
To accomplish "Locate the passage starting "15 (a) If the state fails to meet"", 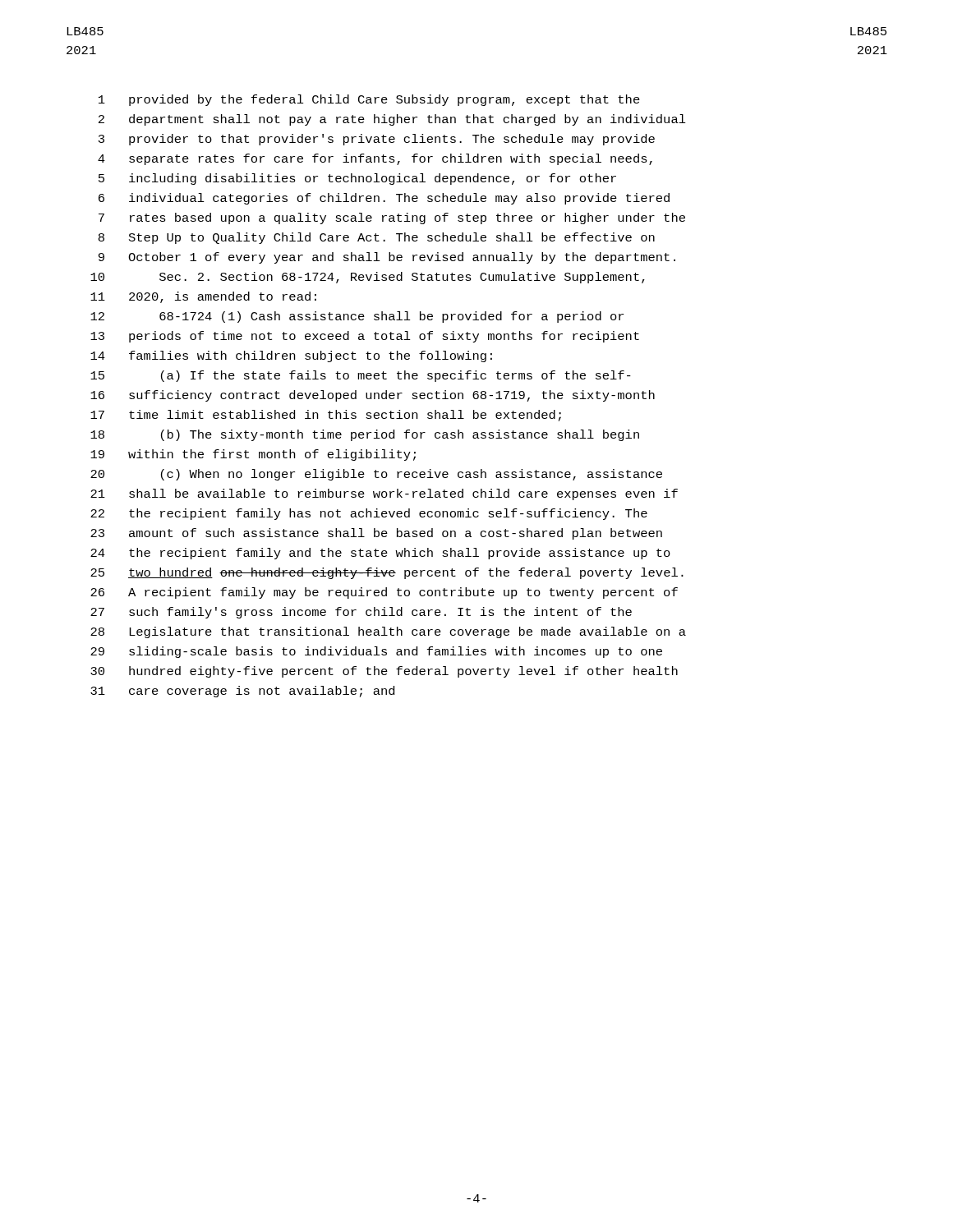I will coord(476,376).
